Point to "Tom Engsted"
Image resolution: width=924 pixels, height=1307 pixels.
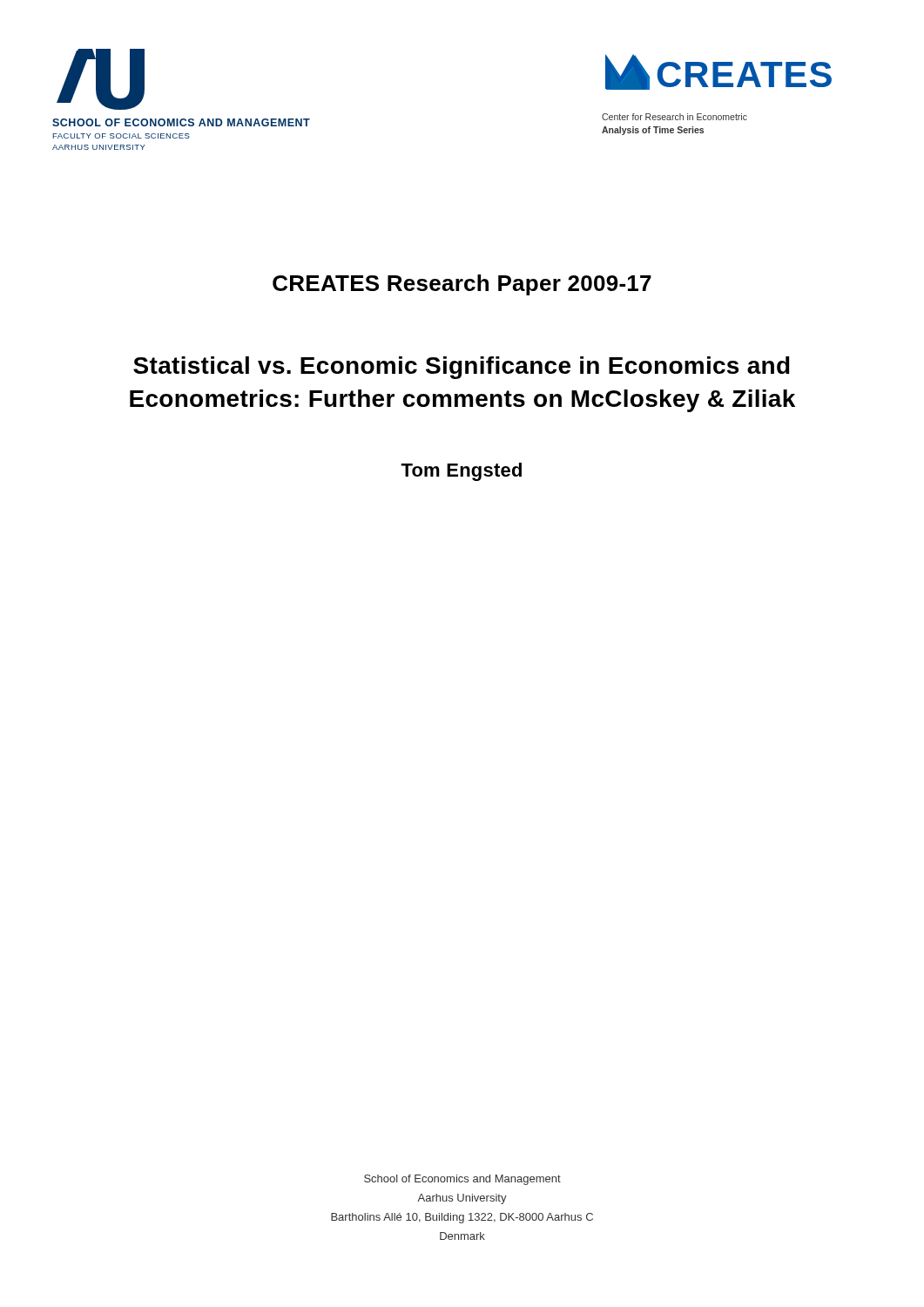(462, 470)
